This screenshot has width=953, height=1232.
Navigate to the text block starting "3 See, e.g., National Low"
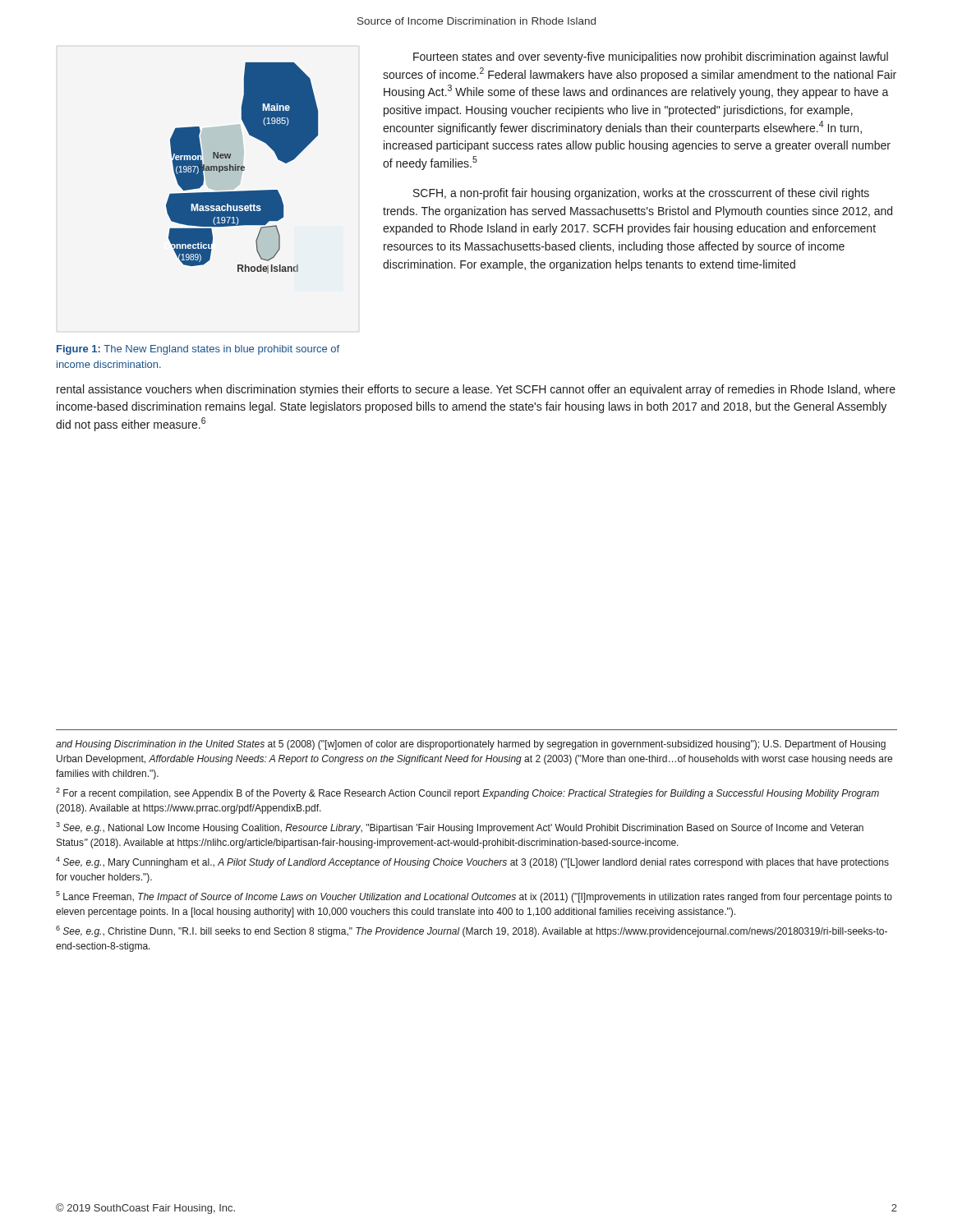[460, 834]
